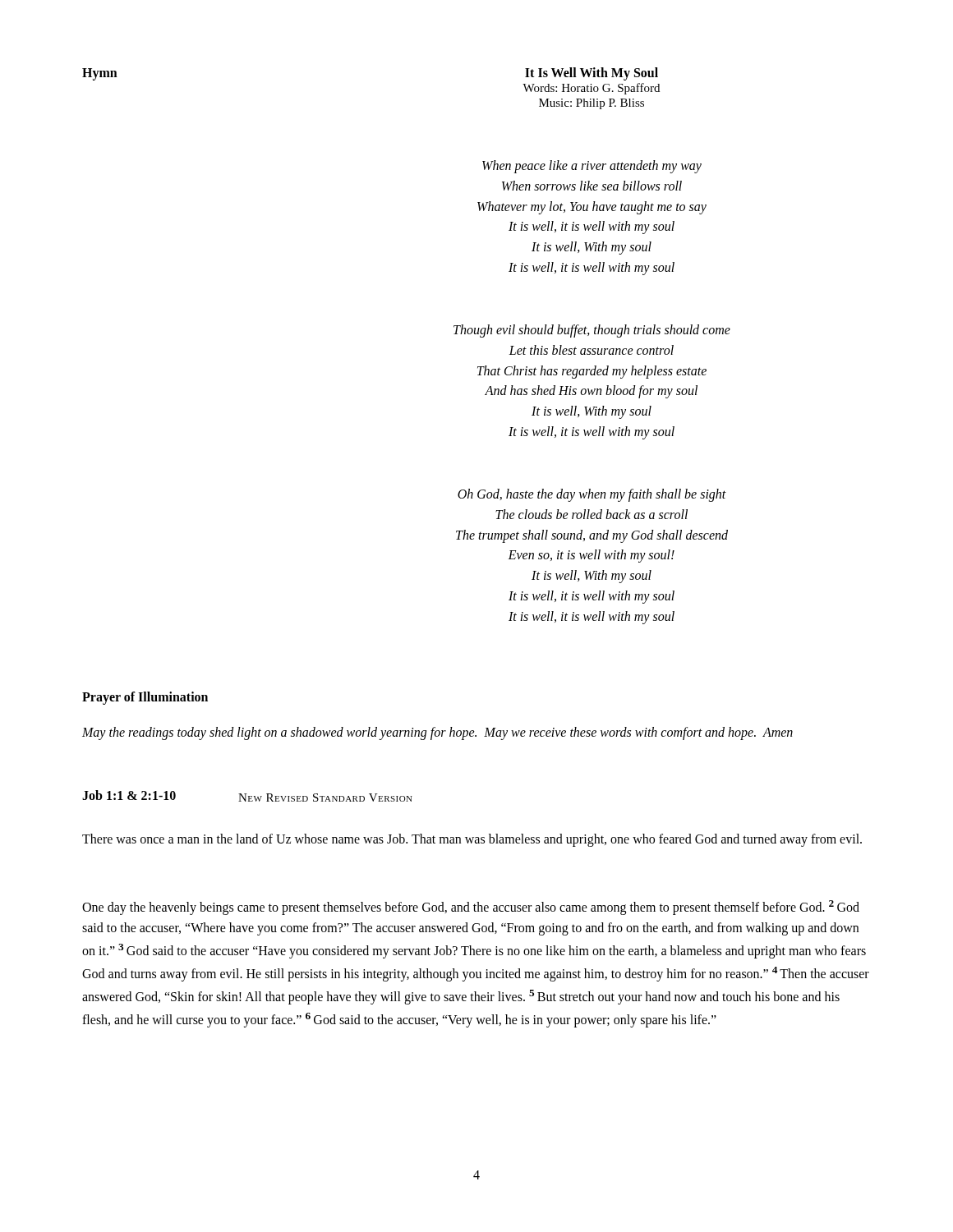
Task: Point to the block beginning "Though evil should buffet, though trials"
Action: 592,381
